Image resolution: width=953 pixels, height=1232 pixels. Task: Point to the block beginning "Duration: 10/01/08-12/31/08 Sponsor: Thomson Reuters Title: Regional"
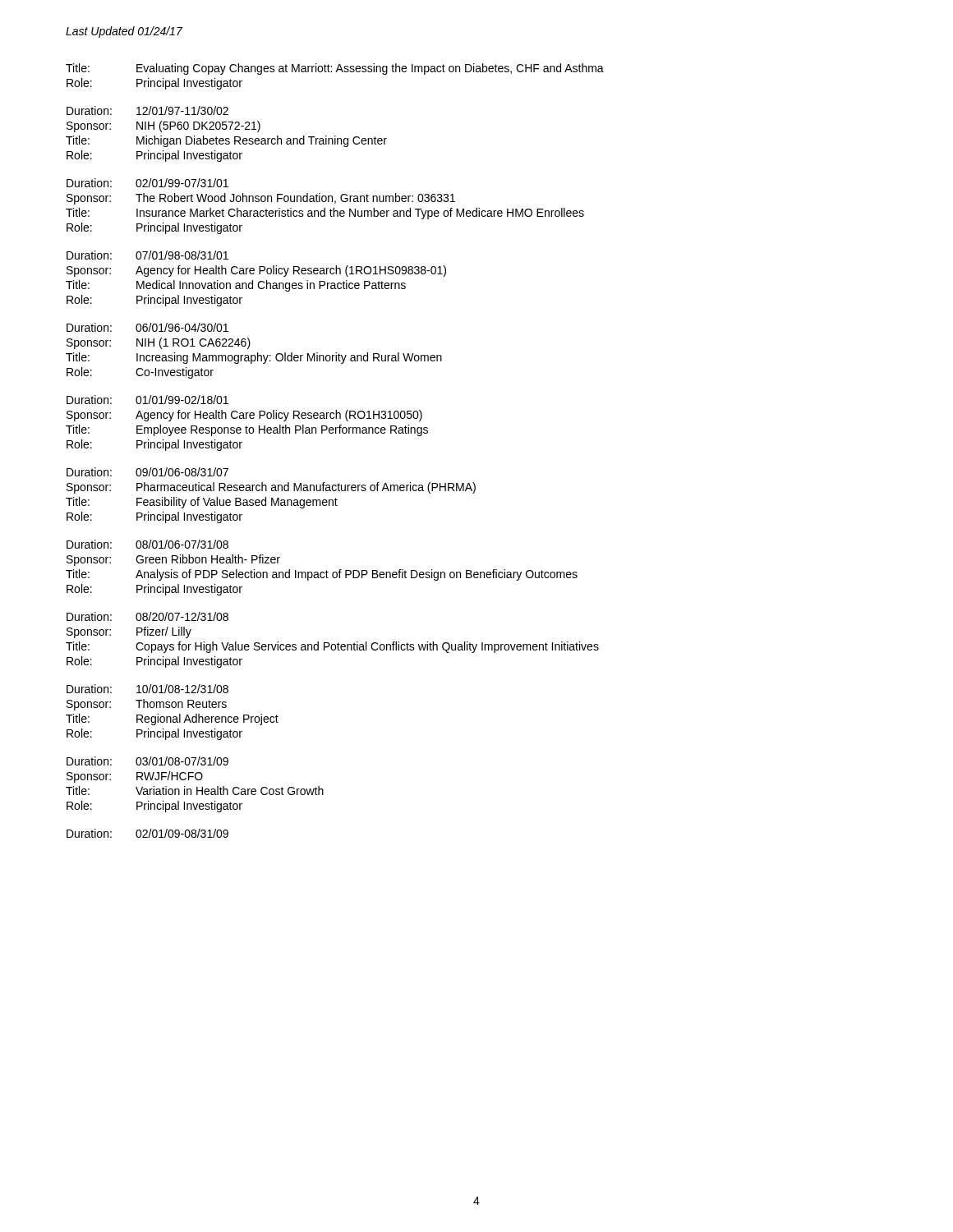[x=147, y=689]
